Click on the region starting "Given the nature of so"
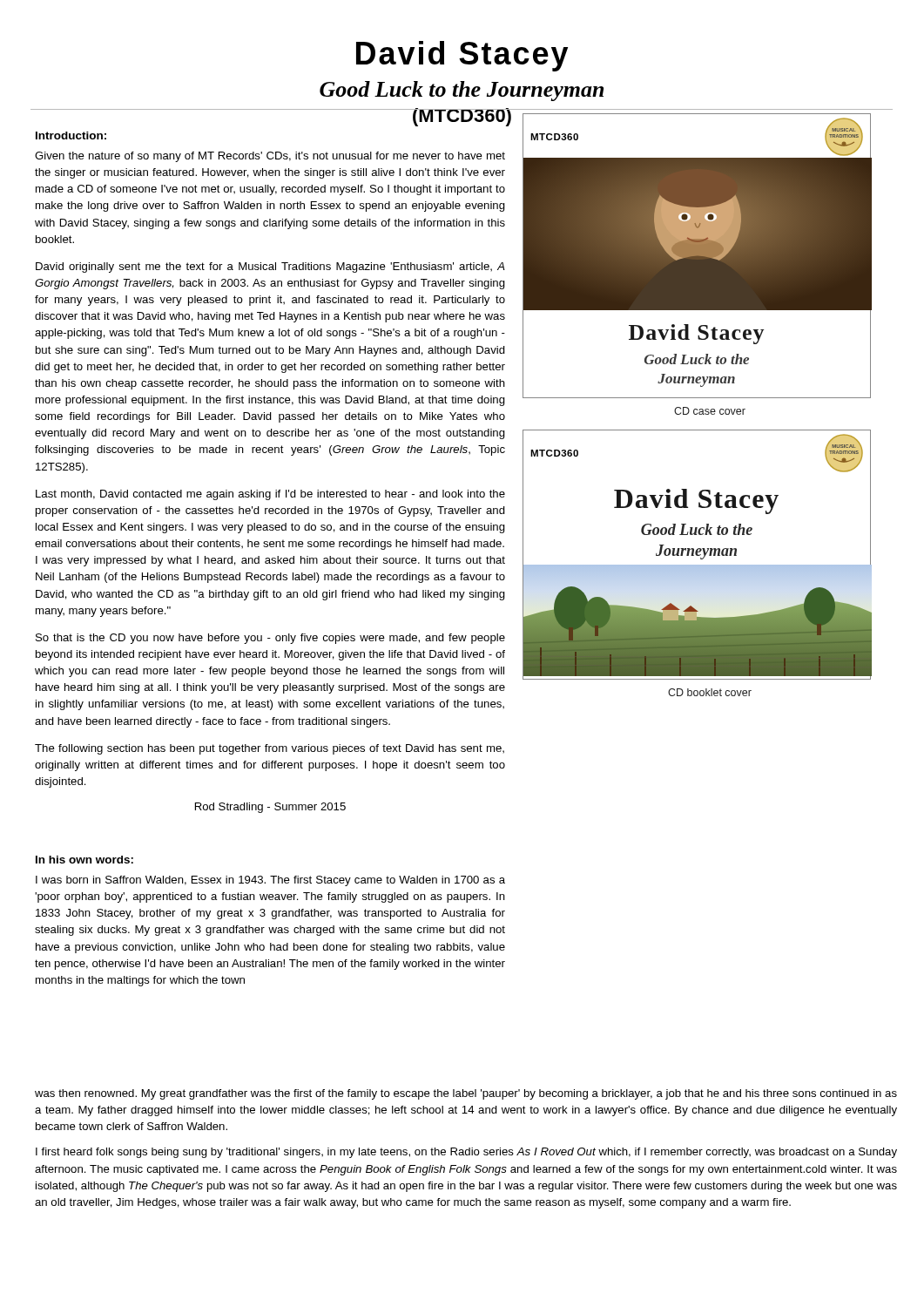924x1307 pixels. click(270, 197)
